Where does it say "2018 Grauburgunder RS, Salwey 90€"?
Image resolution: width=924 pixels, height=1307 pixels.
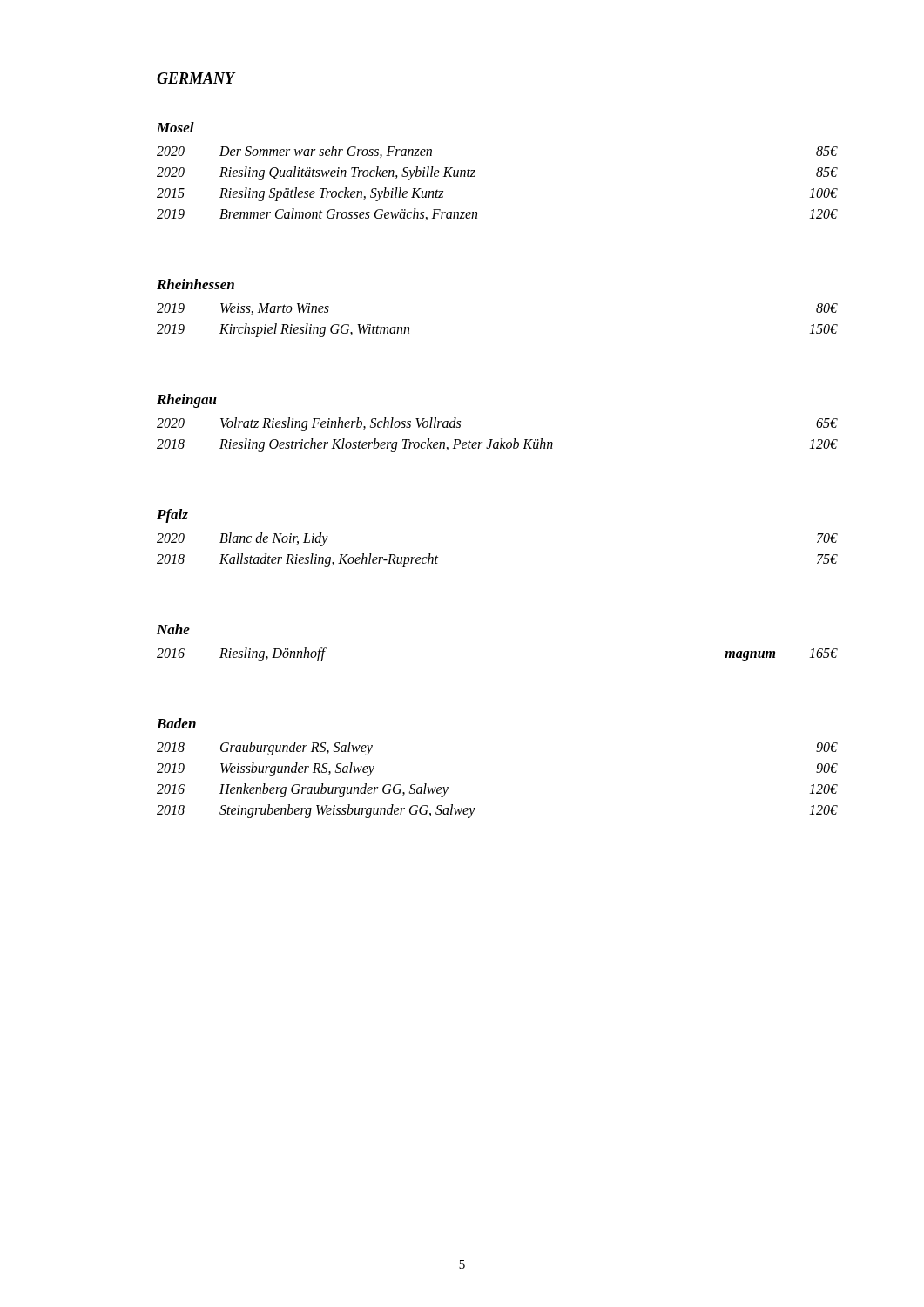click(165, 748)
